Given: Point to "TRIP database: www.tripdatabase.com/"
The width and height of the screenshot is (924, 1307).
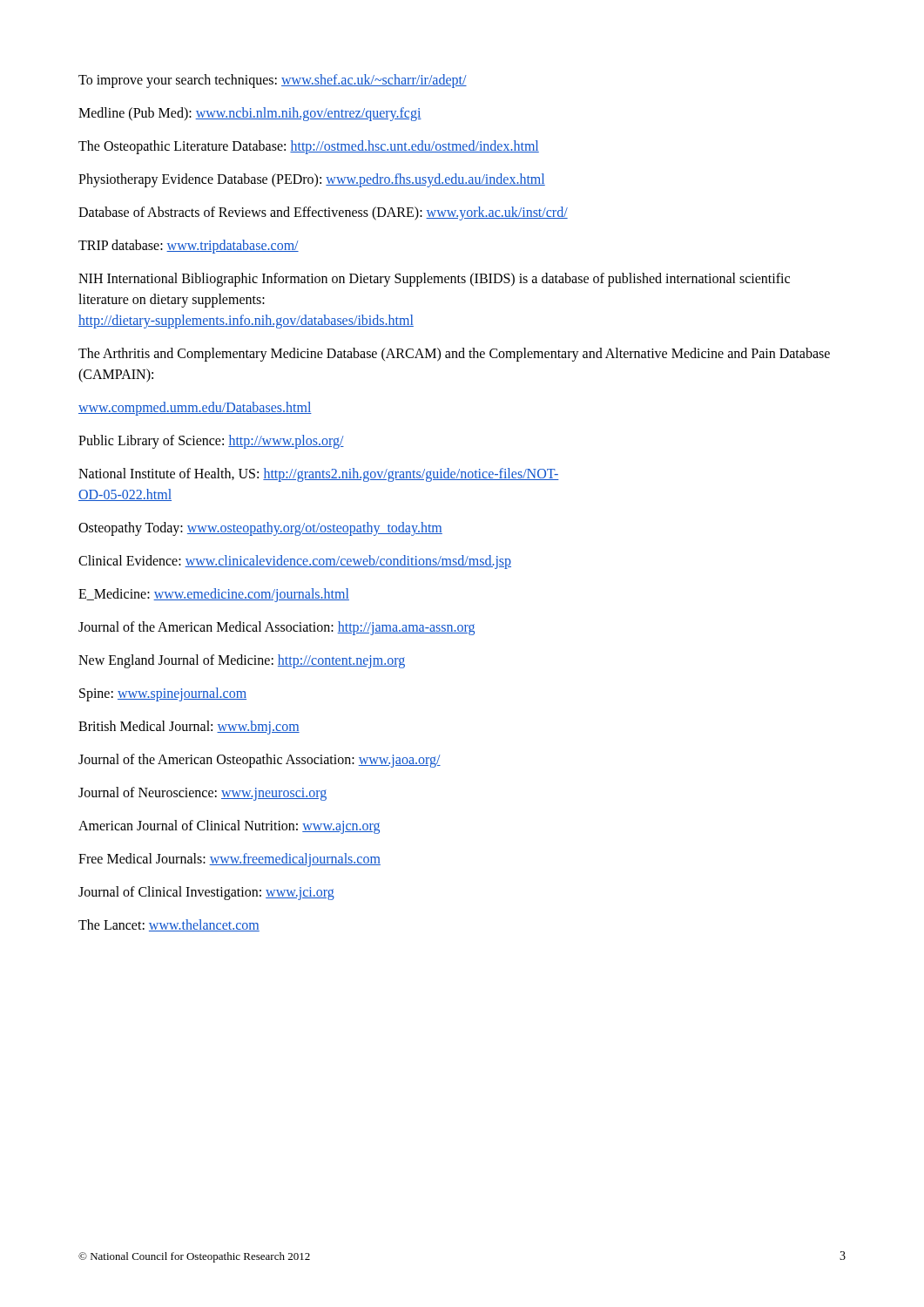Looking at the screenshot, I should [188, 245].
